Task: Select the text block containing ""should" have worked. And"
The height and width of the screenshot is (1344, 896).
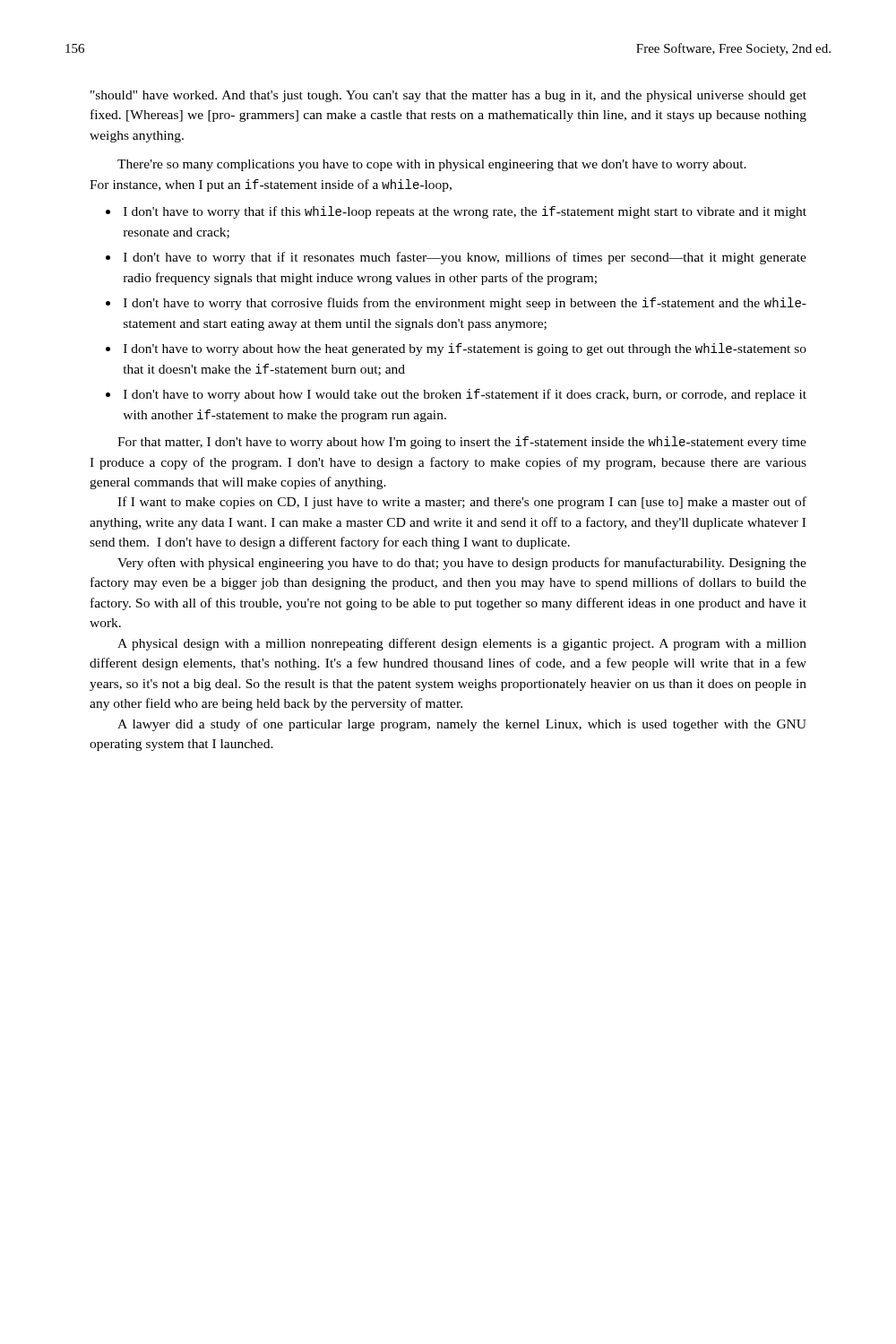Action: tap(448, 96)
